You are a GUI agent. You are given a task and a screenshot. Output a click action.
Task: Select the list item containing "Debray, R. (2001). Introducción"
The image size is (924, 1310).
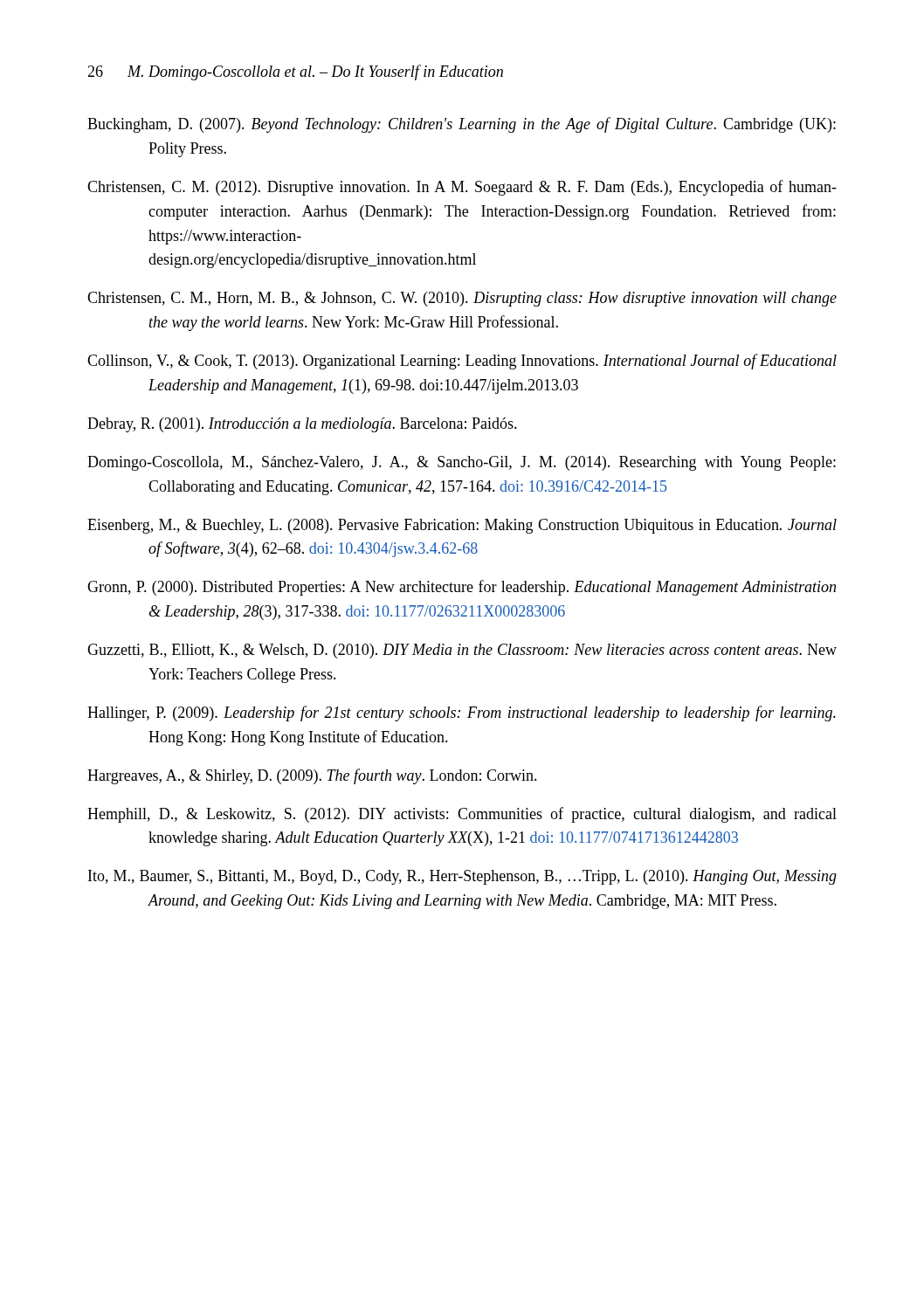pos(302,423)
